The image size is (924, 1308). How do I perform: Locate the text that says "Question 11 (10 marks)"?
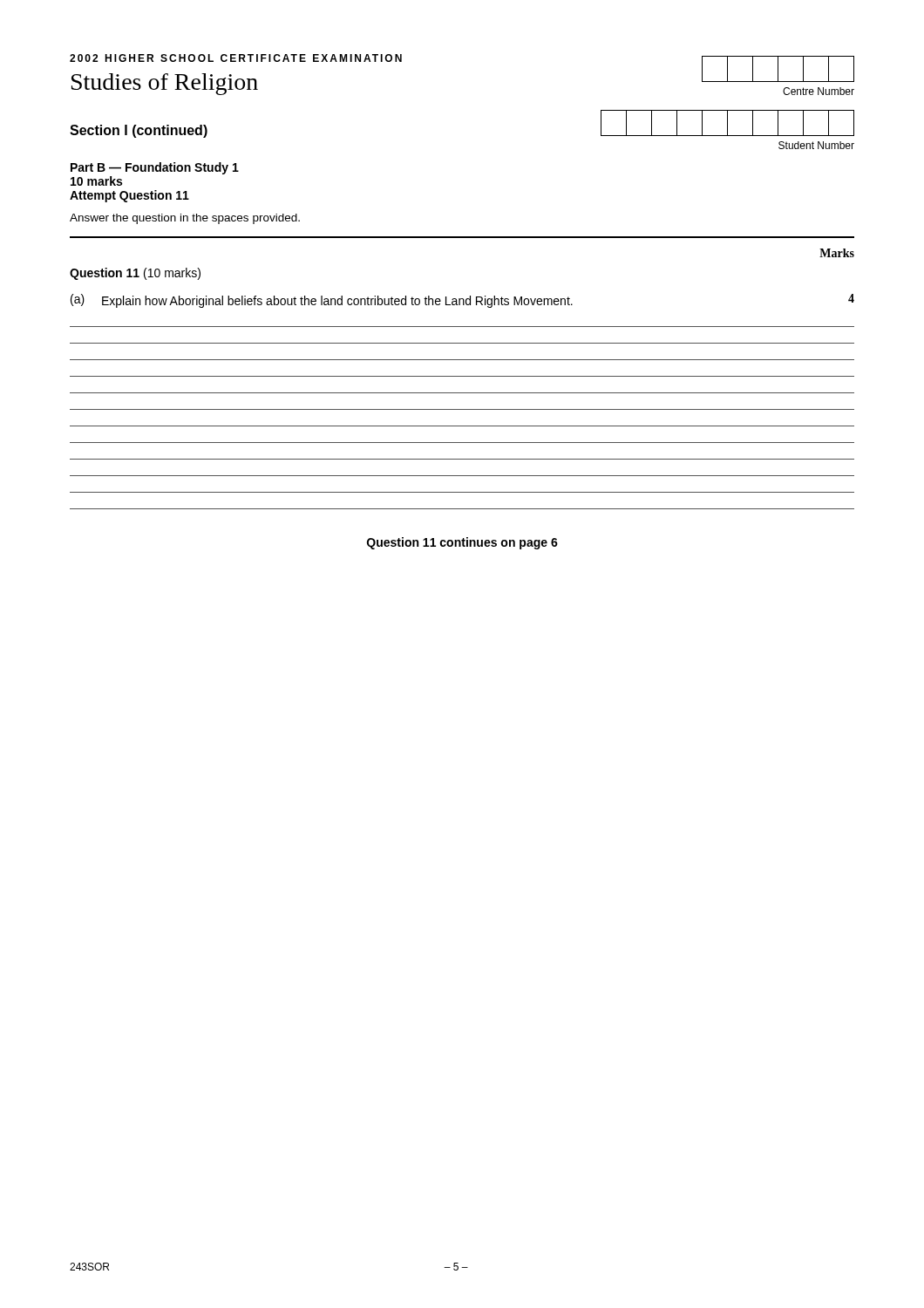click(x=136, y=273)
